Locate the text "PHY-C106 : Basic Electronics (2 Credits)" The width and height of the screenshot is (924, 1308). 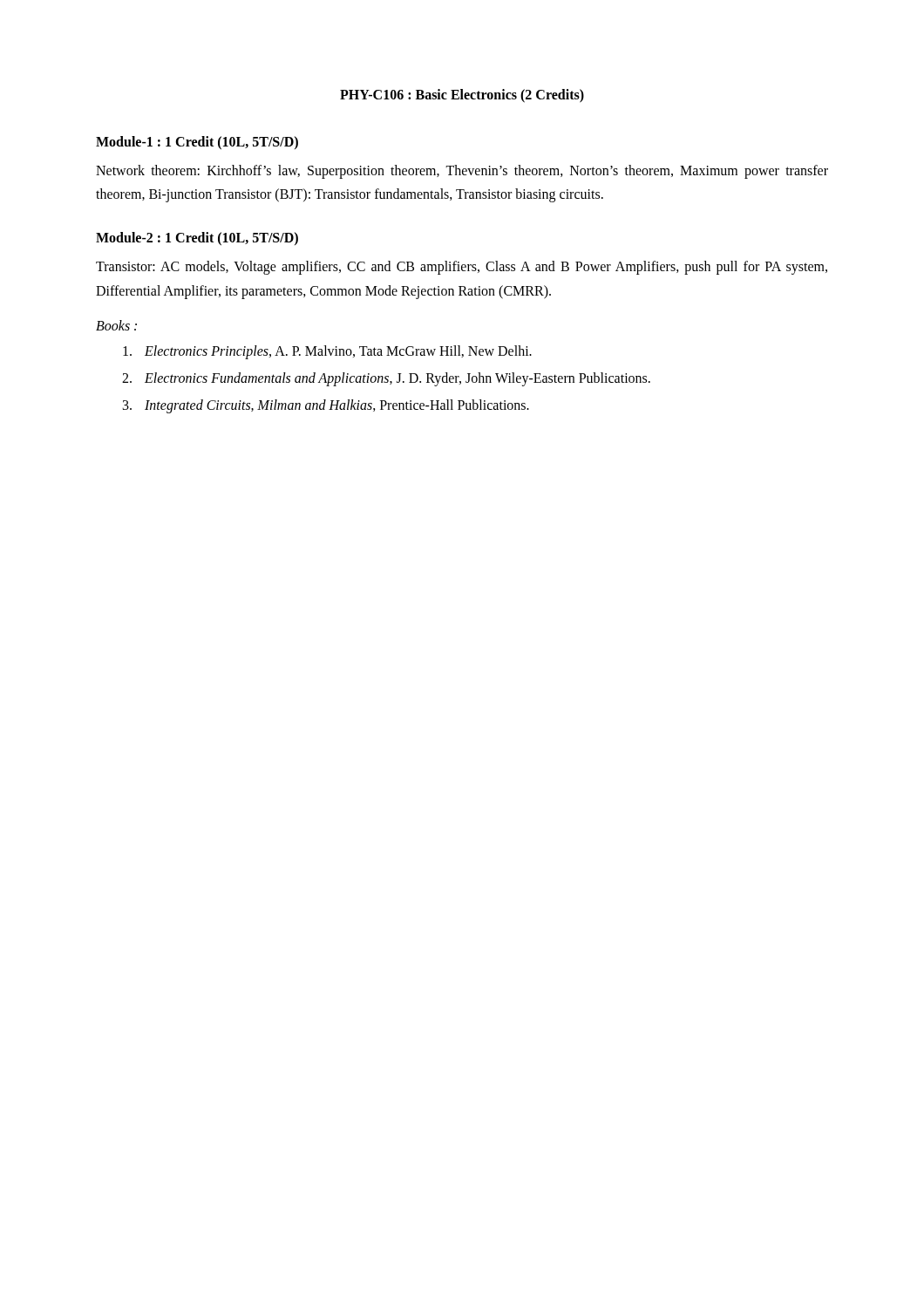pyautogui.click(x=462, y=95)
